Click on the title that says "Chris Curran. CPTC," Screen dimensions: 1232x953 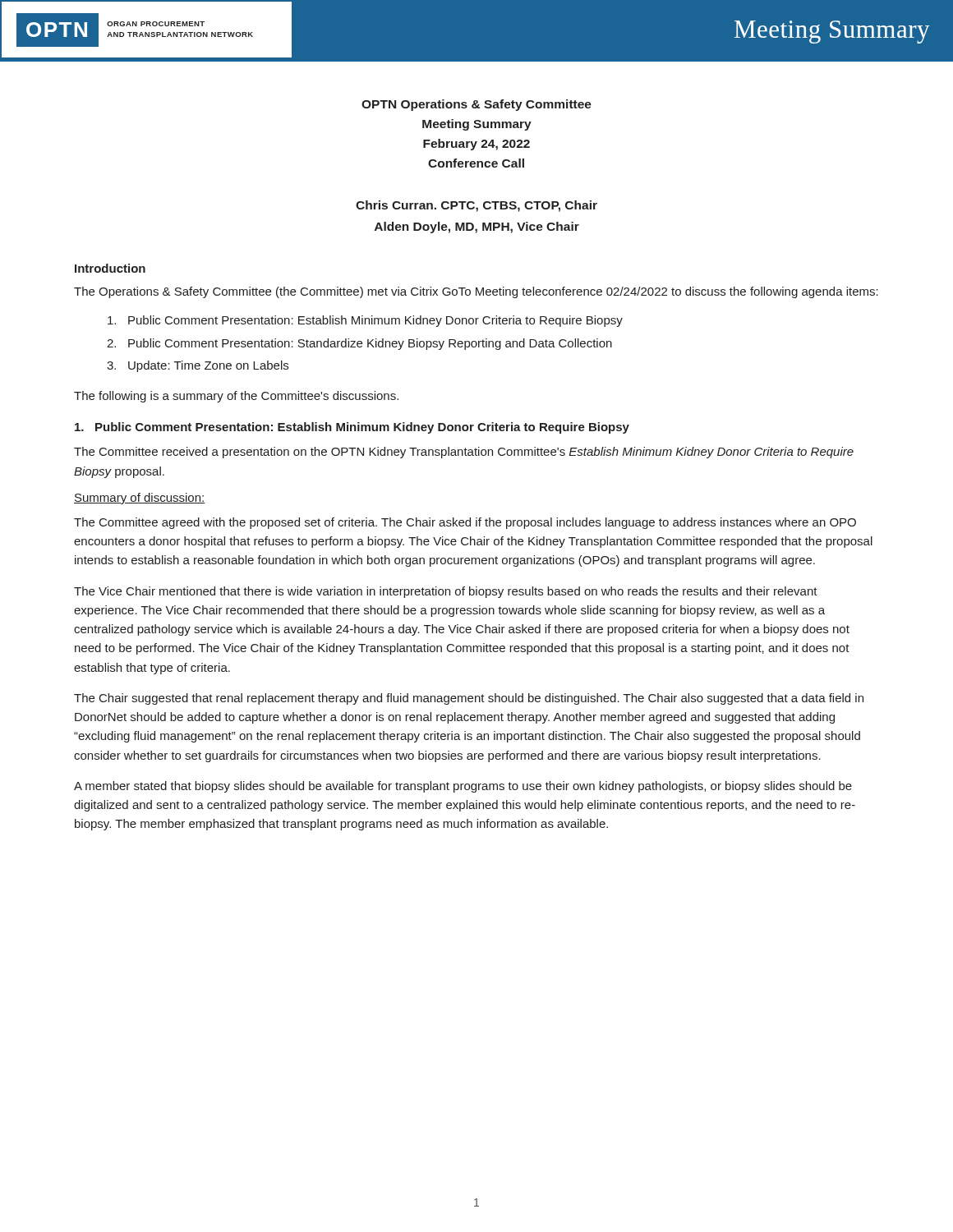pos(476,216)
